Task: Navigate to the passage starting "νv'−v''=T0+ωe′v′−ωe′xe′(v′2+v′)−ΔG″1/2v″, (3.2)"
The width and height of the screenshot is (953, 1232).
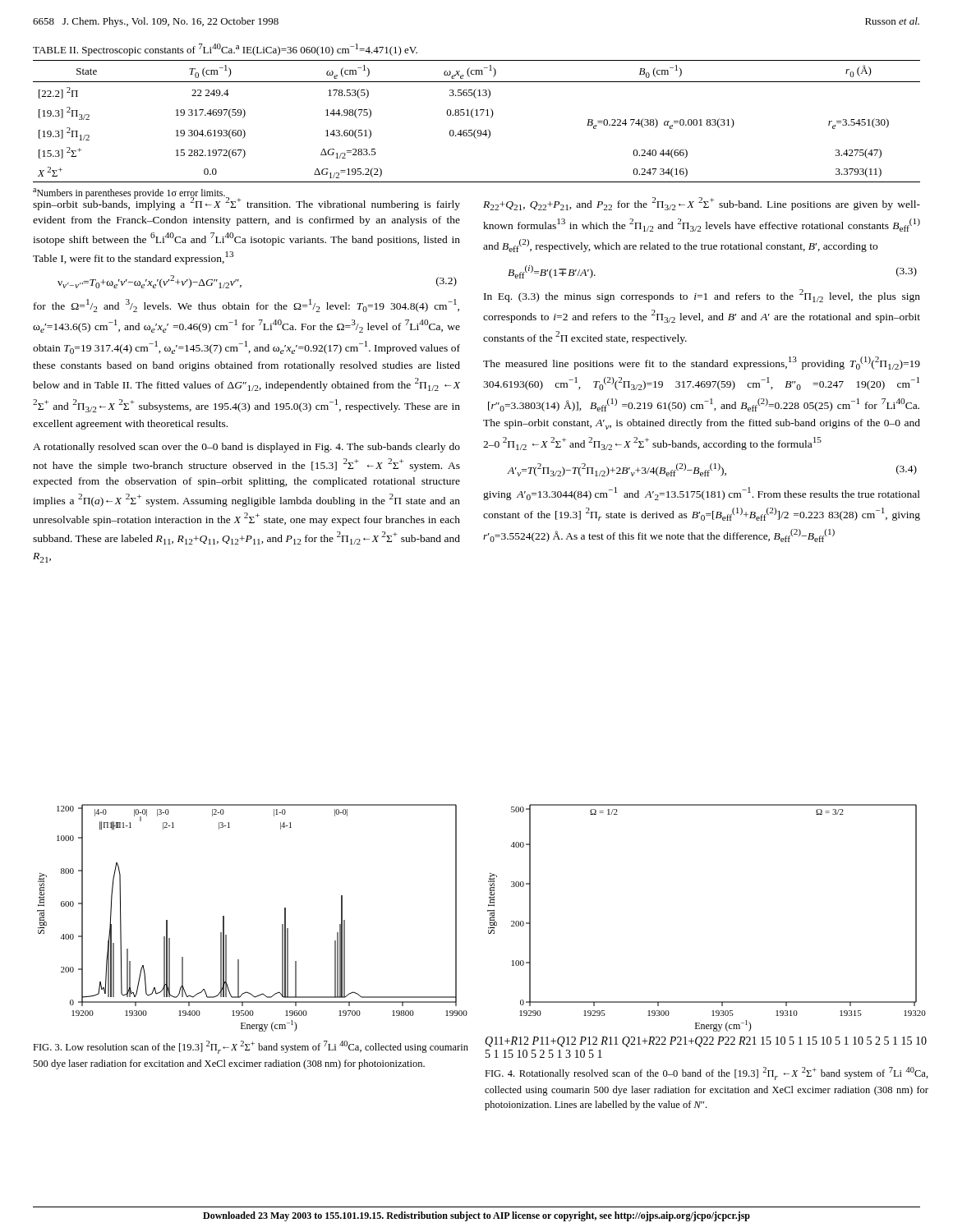Action: pyautogui.click(x=151, y=282)
